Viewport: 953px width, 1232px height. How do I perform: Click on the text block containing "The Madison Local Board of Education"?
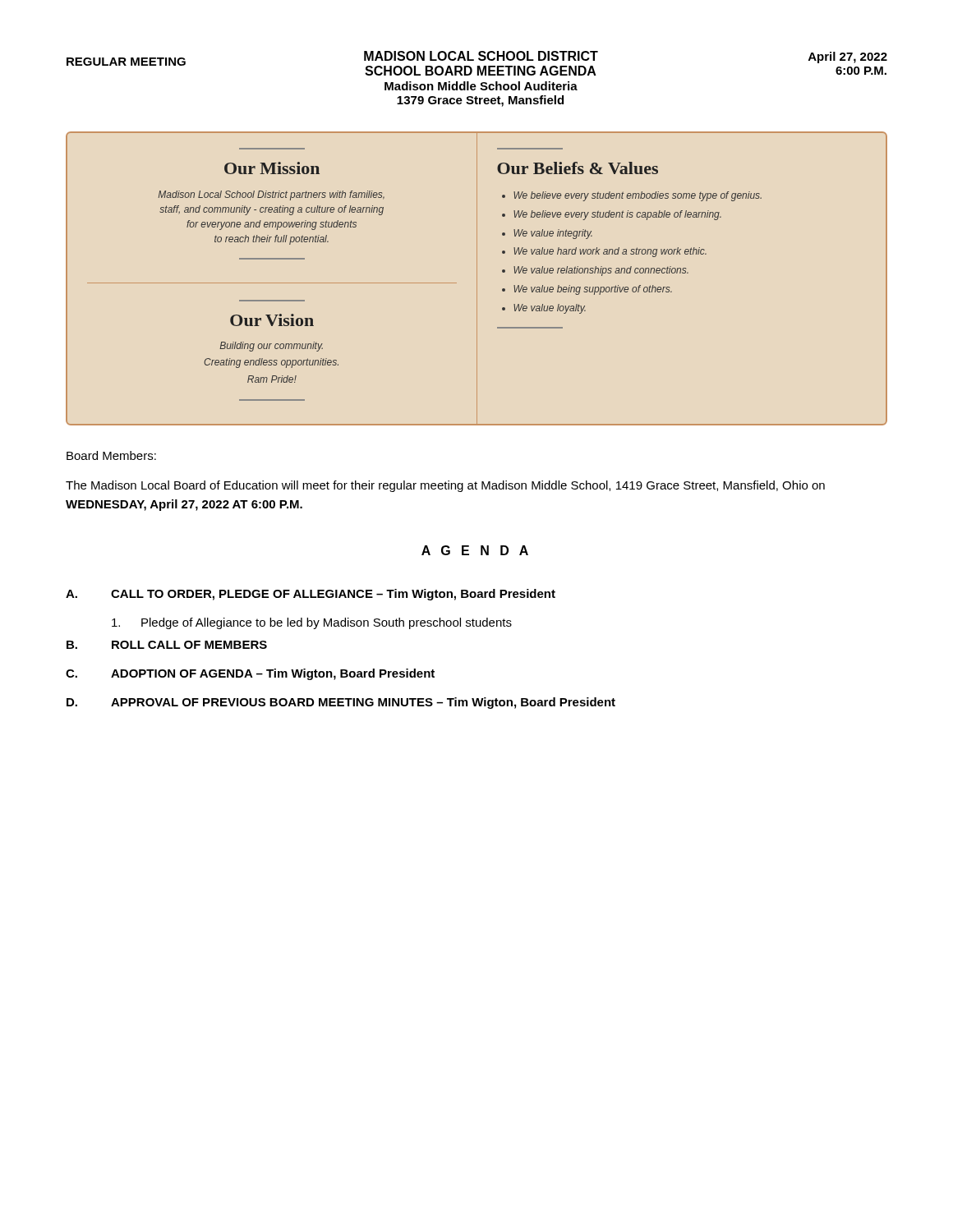click(x=446, y=495)
